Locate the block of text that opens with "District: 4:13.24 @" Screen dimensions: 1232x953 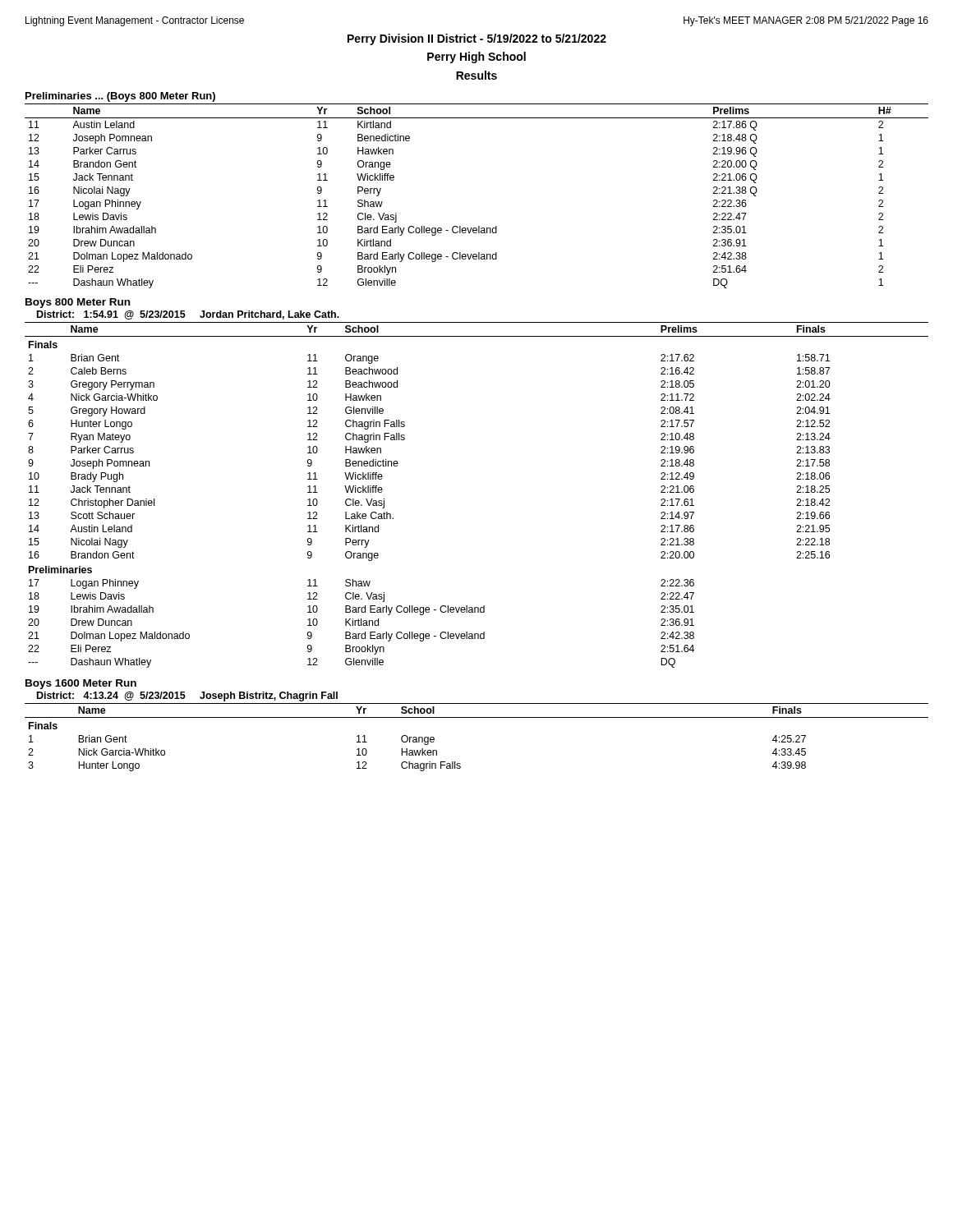click(181, 696)
